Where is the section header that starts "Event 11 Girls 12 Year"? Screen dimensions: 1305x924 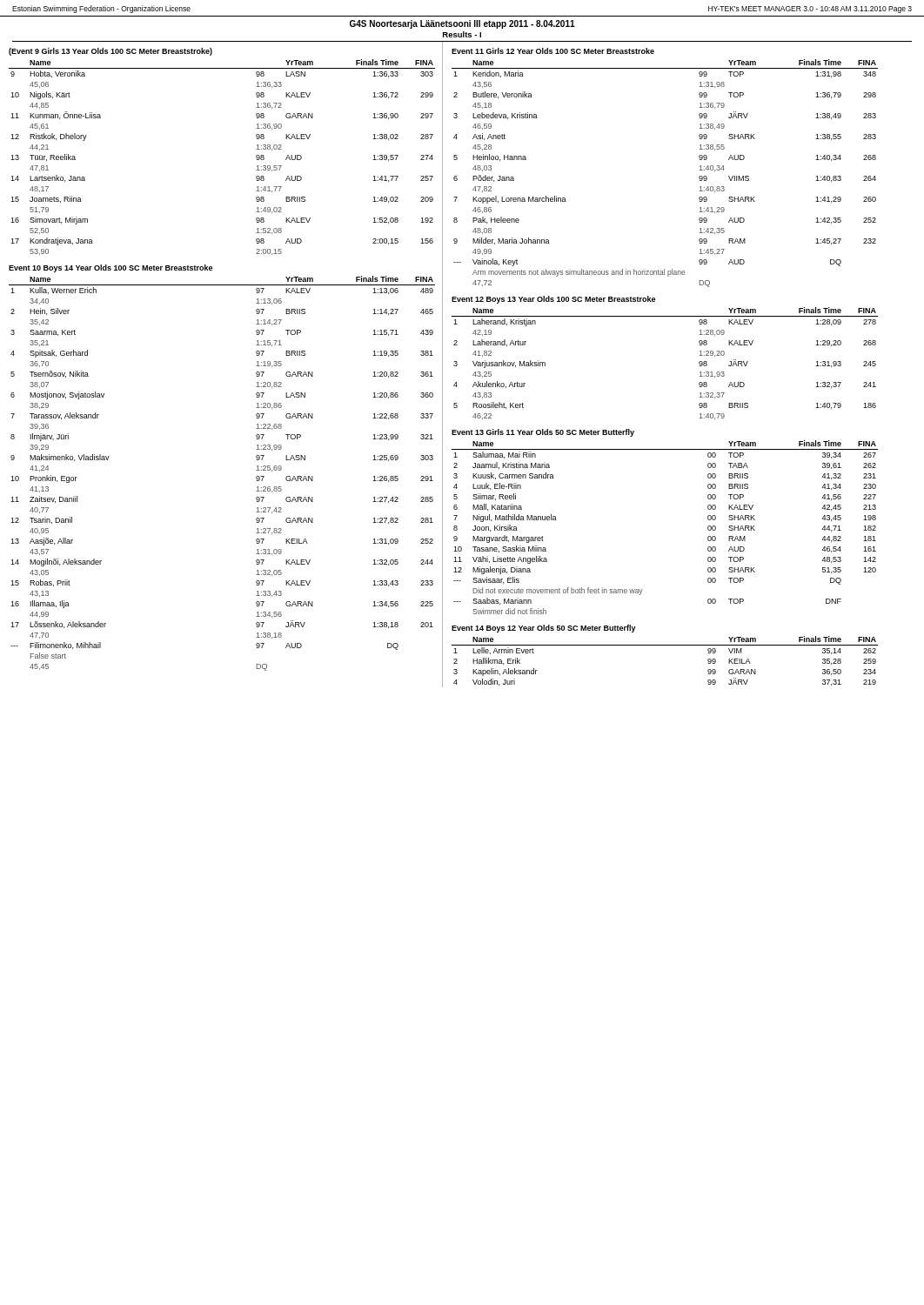click(553, 51)
